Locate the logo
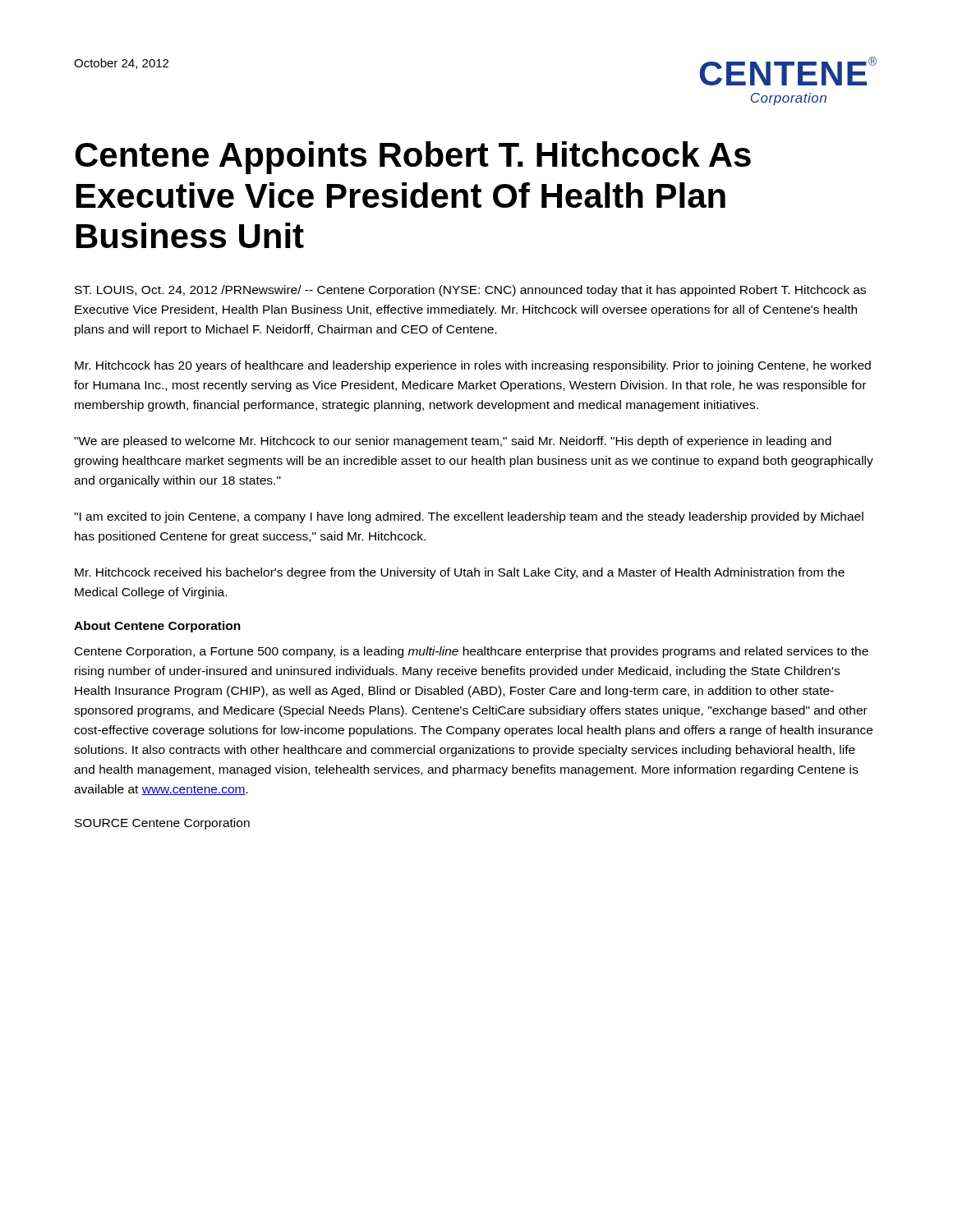Viewport: 953px width, 1232px height. [789, 80]
